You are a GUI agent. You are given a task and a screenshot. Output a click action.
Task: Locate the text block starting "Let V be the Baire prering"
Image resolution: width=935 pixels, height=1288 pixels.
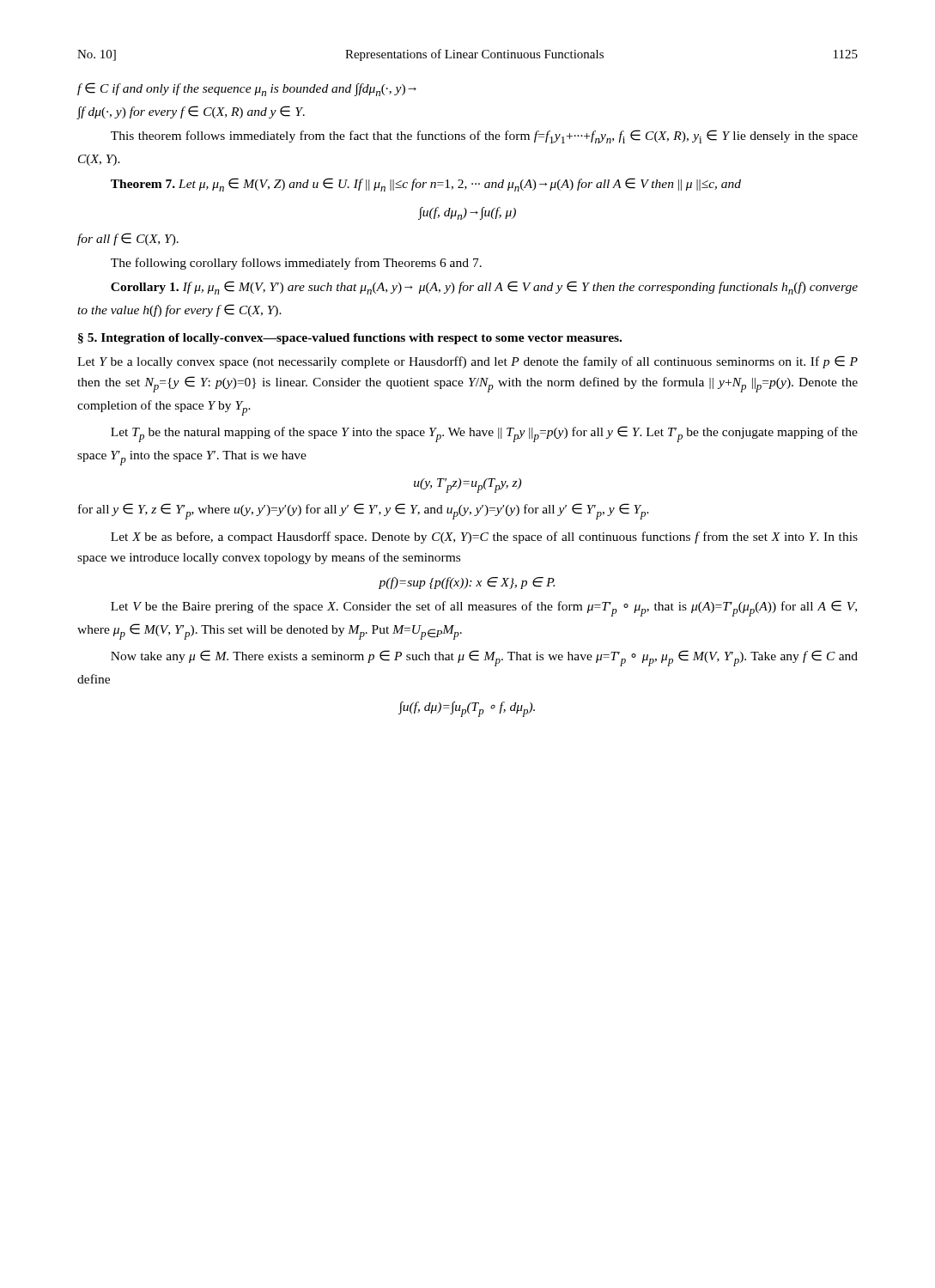pyautogui.click(x=468, y=619)
